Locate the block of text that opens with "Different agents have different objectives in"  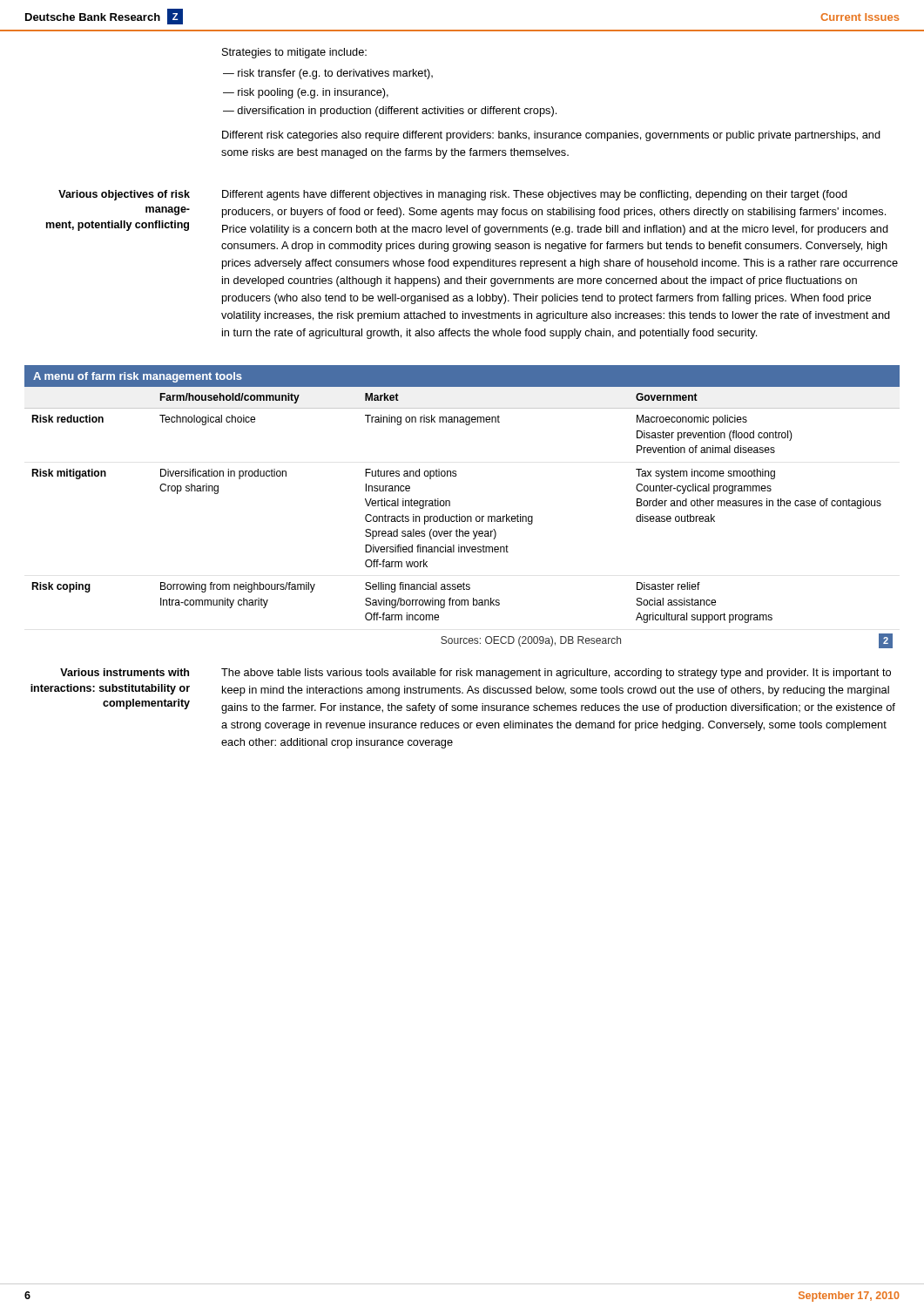tap(560, 263)
